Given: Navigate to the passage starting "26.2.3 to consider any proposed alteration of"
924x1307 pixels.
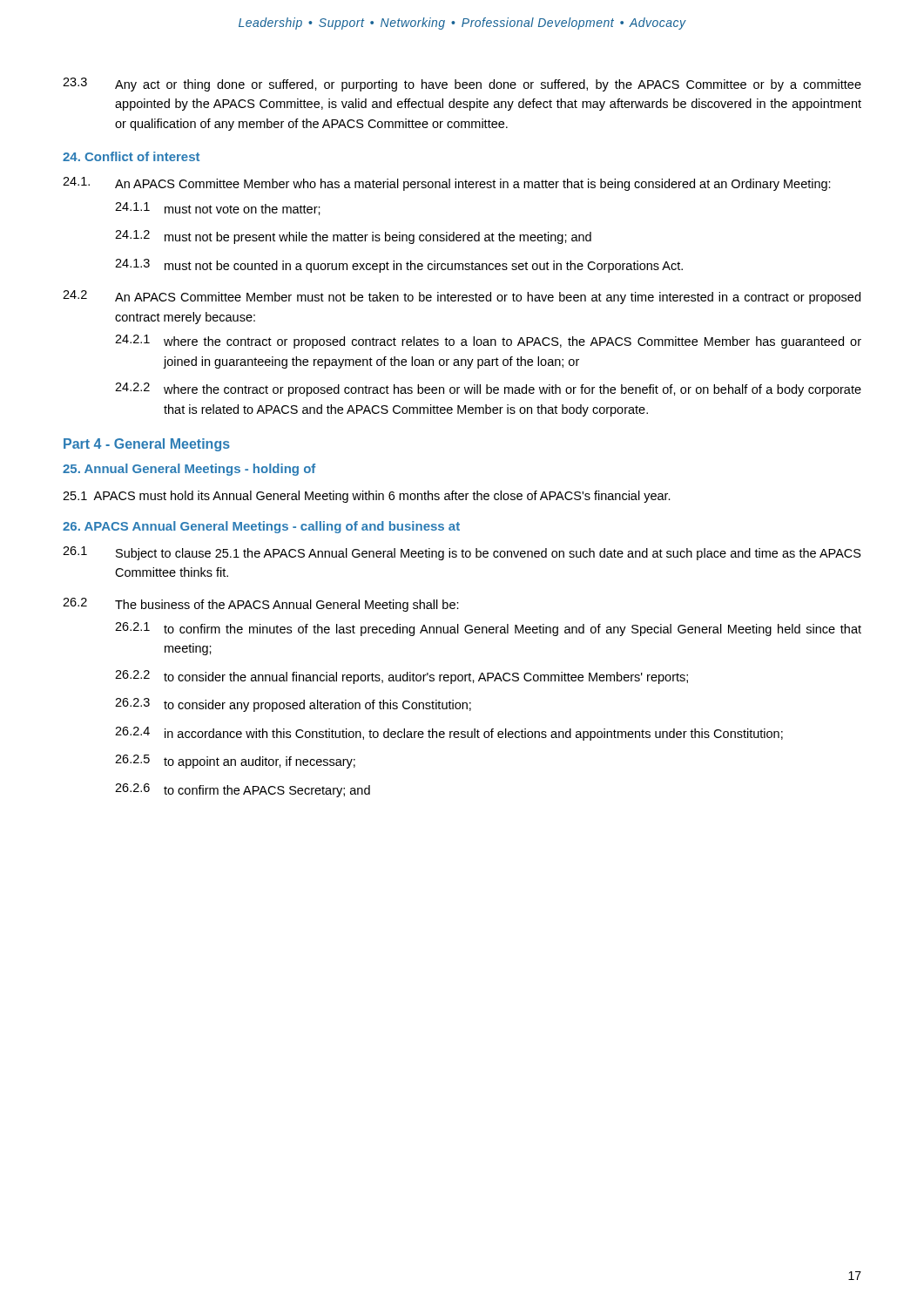Looking at the screenshot, I should click(x=293, y=705).
